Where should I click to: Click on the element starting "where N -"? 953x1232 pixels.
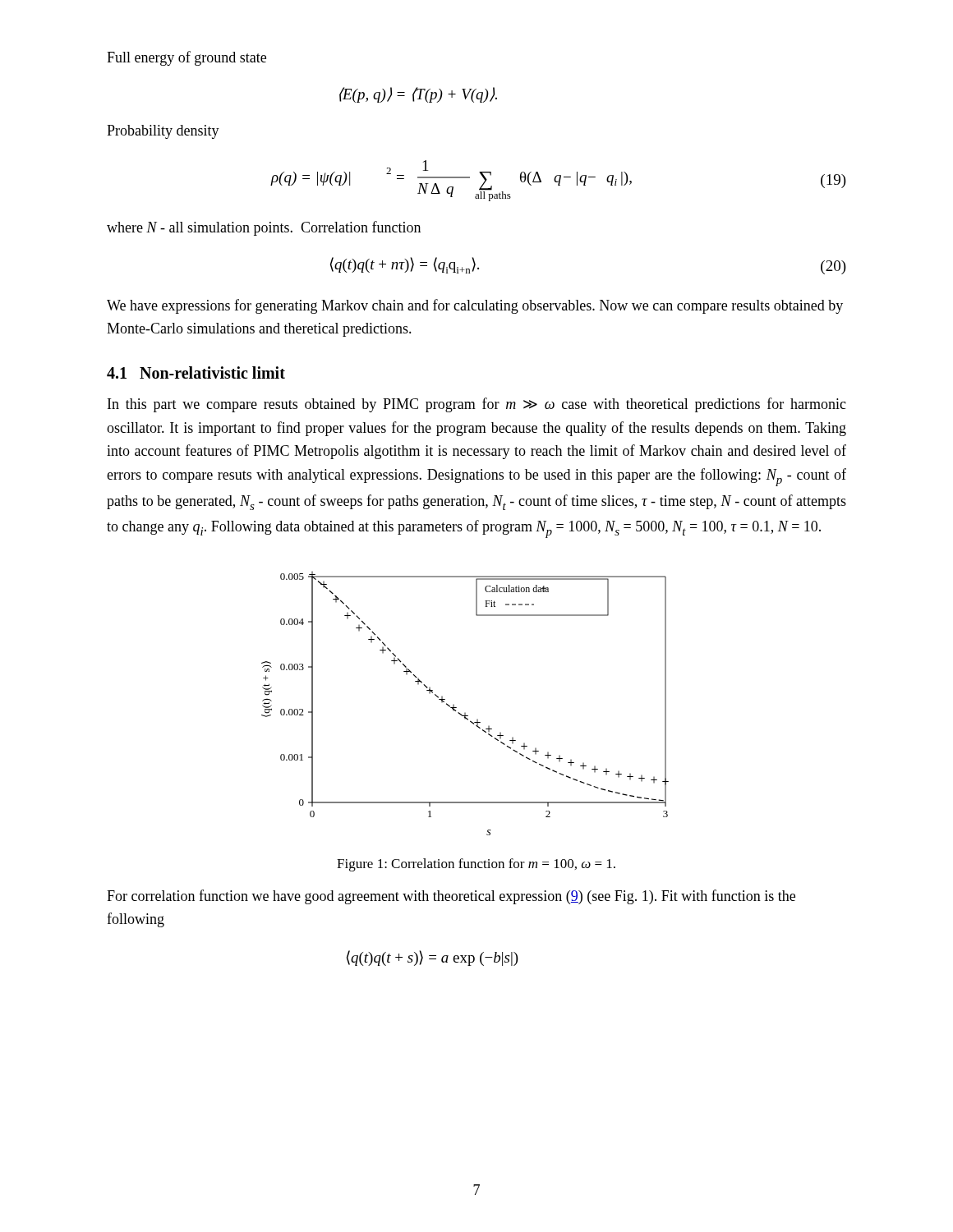click(264, 227)
